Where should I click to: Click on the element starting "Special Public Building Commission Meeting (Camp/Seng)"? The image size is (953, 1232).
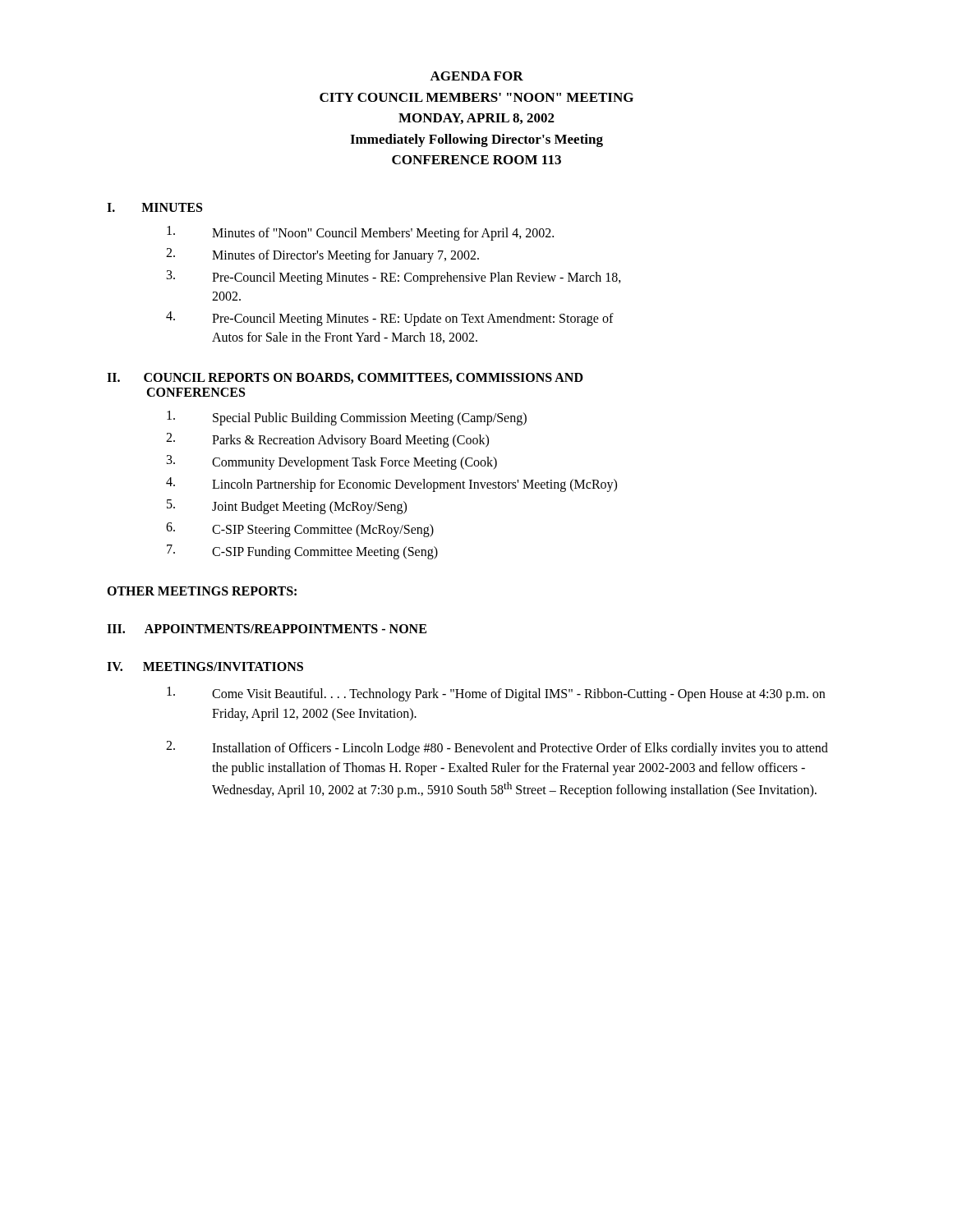point(347,417)
